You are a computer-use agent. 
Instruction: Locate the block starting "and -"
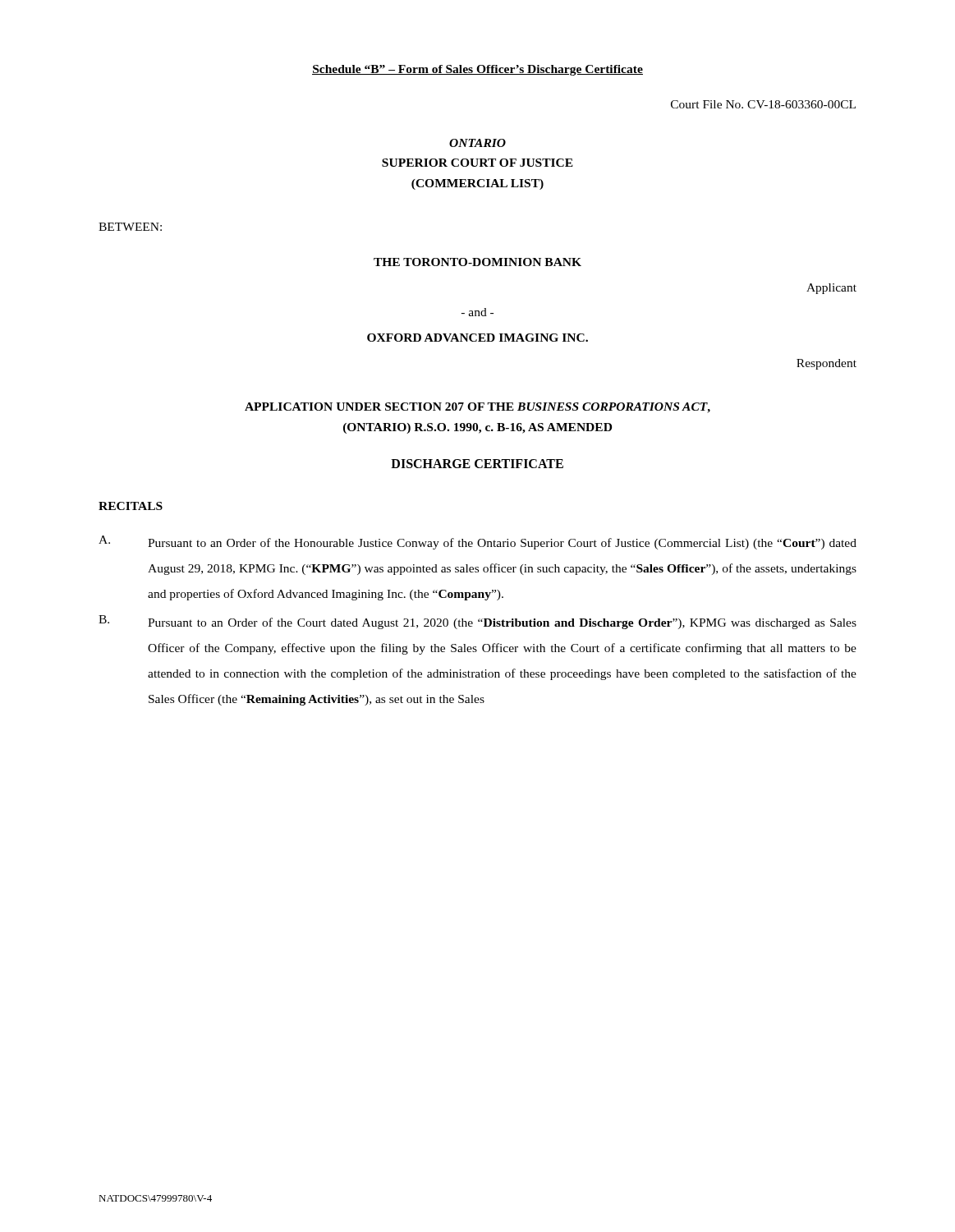(x=478, y=312)
